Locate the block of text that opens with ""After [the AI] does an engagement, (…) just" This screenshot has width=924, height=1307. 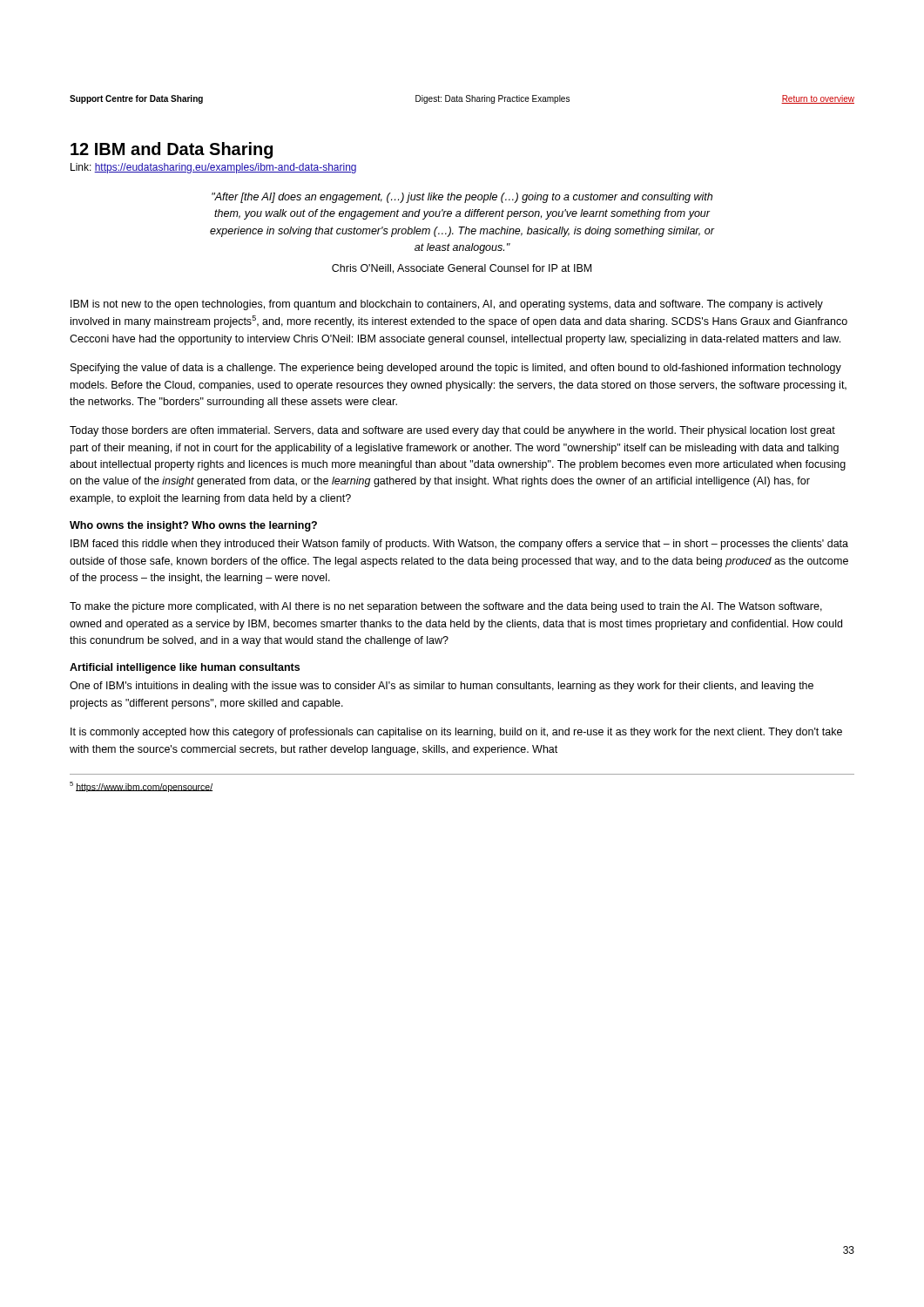(x=462, y=234)
